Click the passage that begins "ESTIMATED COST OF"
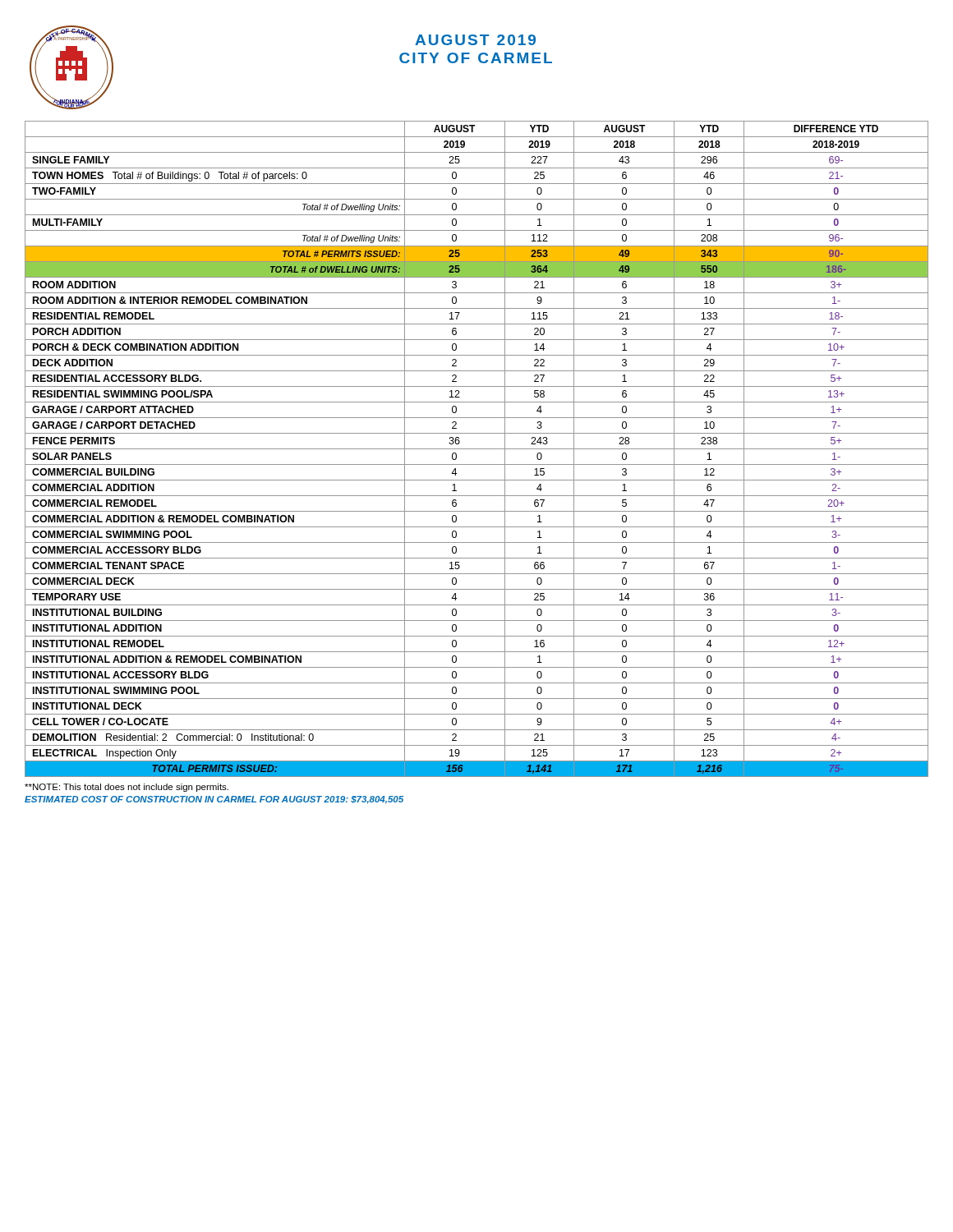 pyautogui.click(x=214, y=799)
